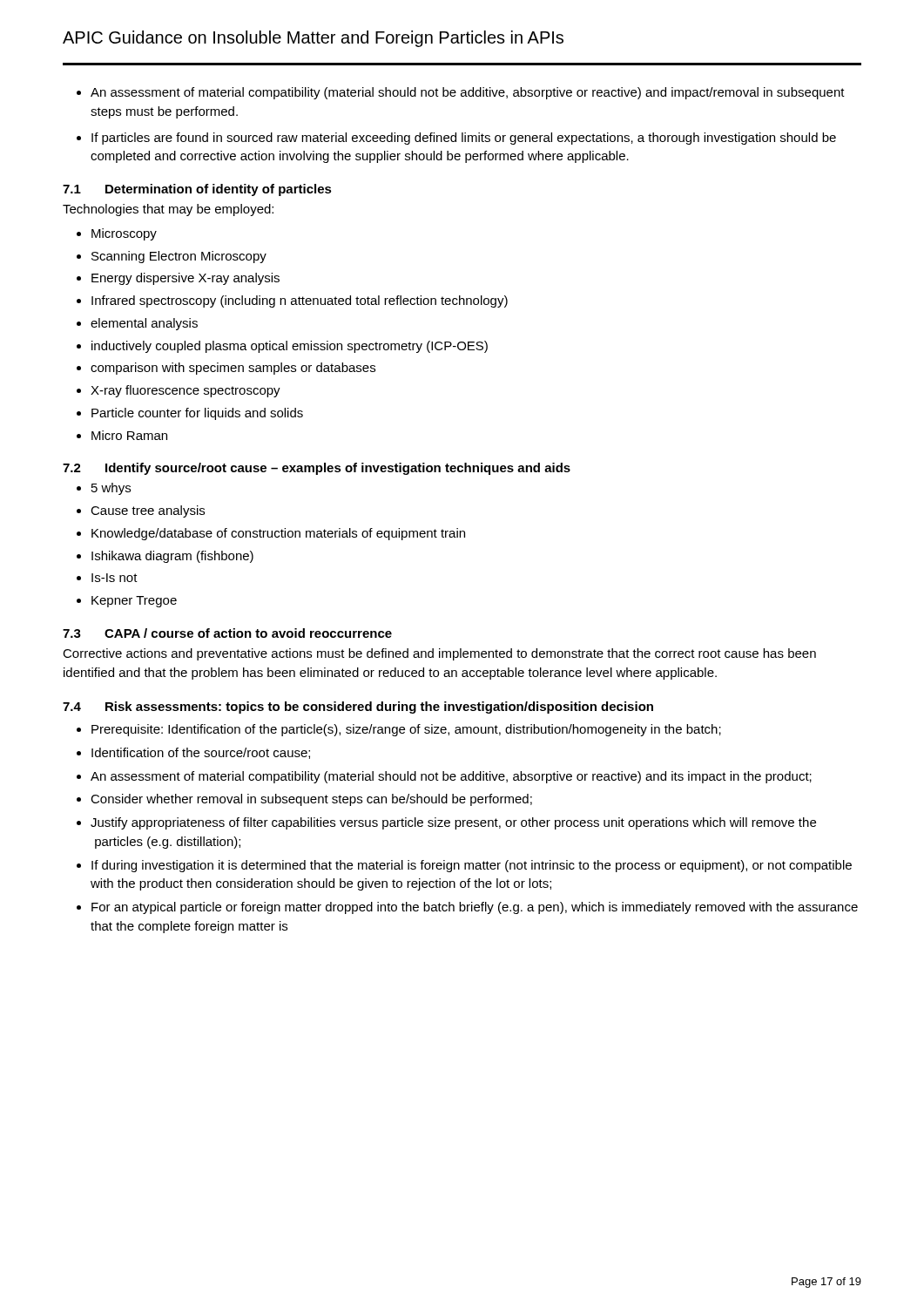
Task: Find the block starting "Knowledge/database of construction"
Action: pos(278,533)
